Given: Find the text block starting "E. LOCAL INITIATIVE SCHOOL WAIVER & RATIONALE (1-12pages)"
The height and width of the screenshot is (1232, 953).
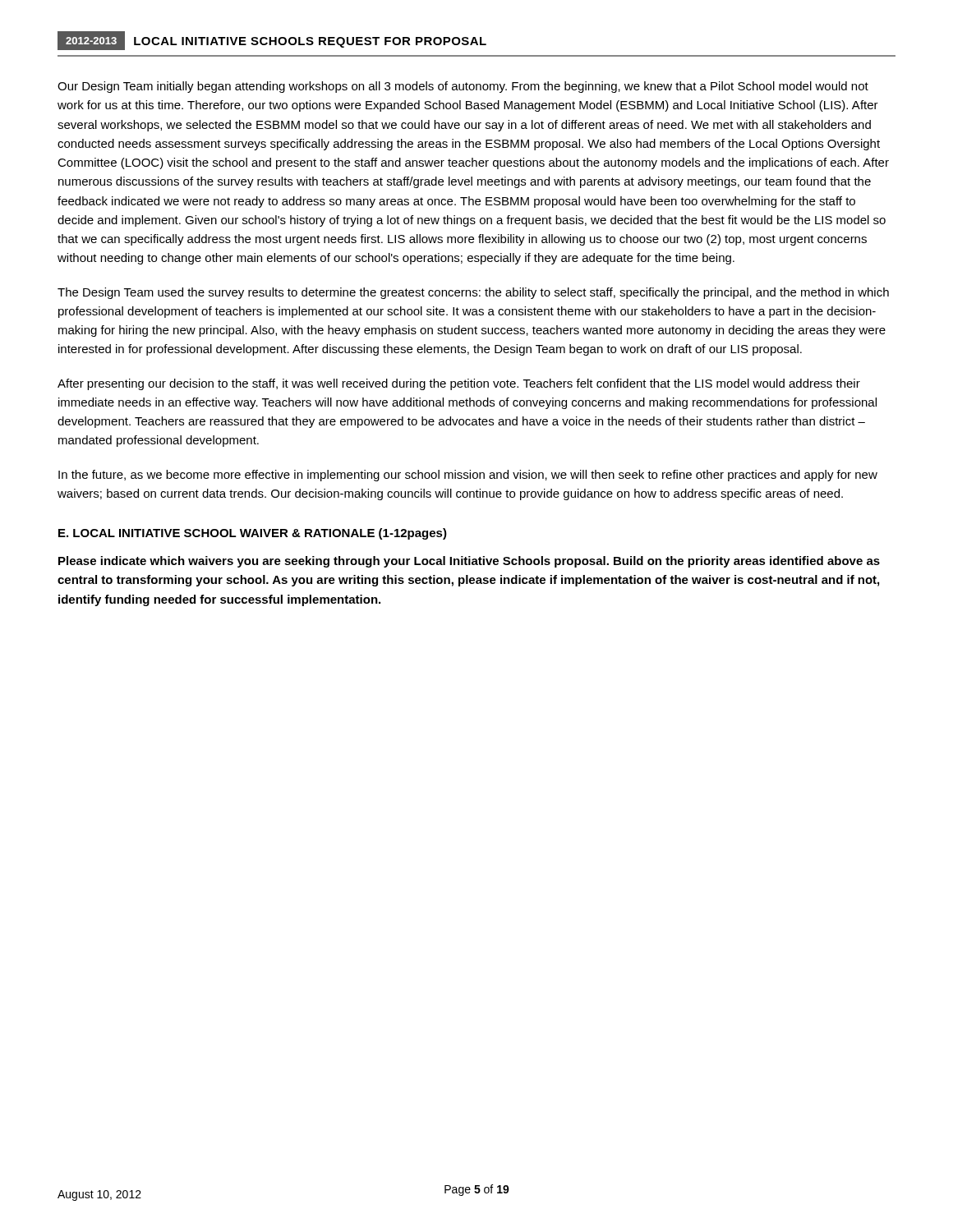Looking at the screenshot, I should click(253, 534).
